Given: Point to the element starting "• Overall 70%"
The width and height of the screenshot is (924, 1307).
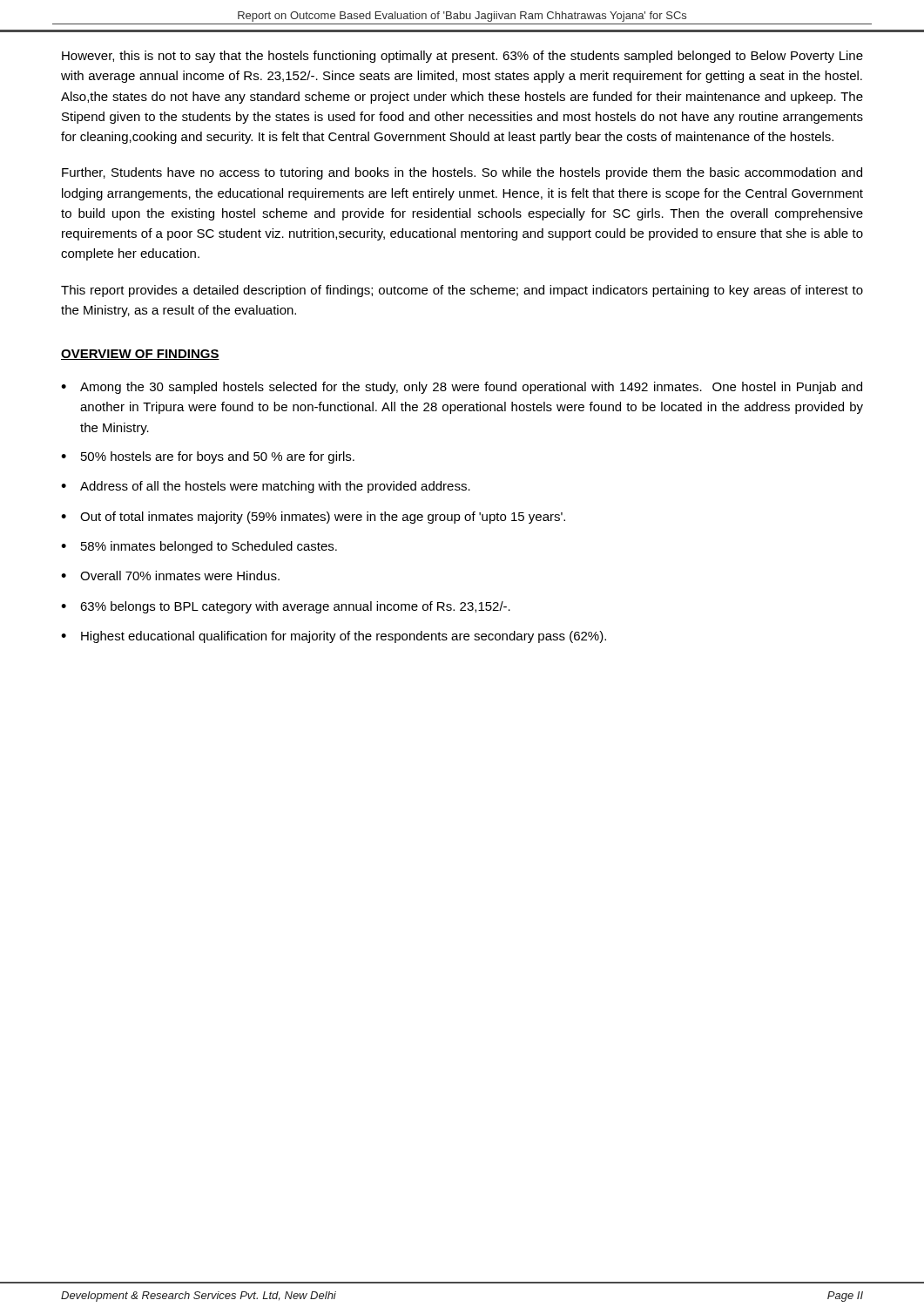Looking at the screenshot, I should 170,576.
